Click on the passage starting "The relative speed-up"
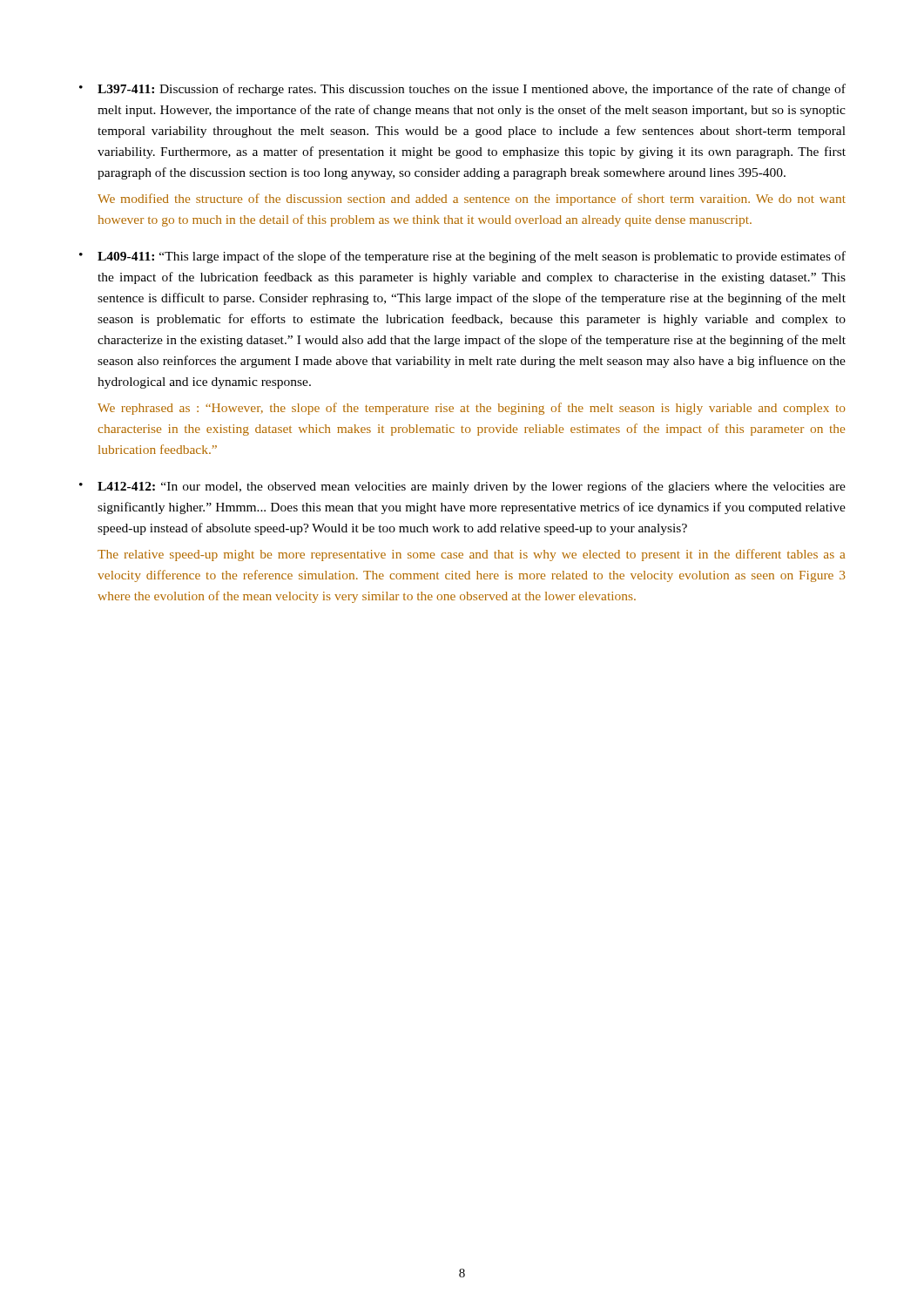The image size is (924, 1307). [x=472, y=575]
